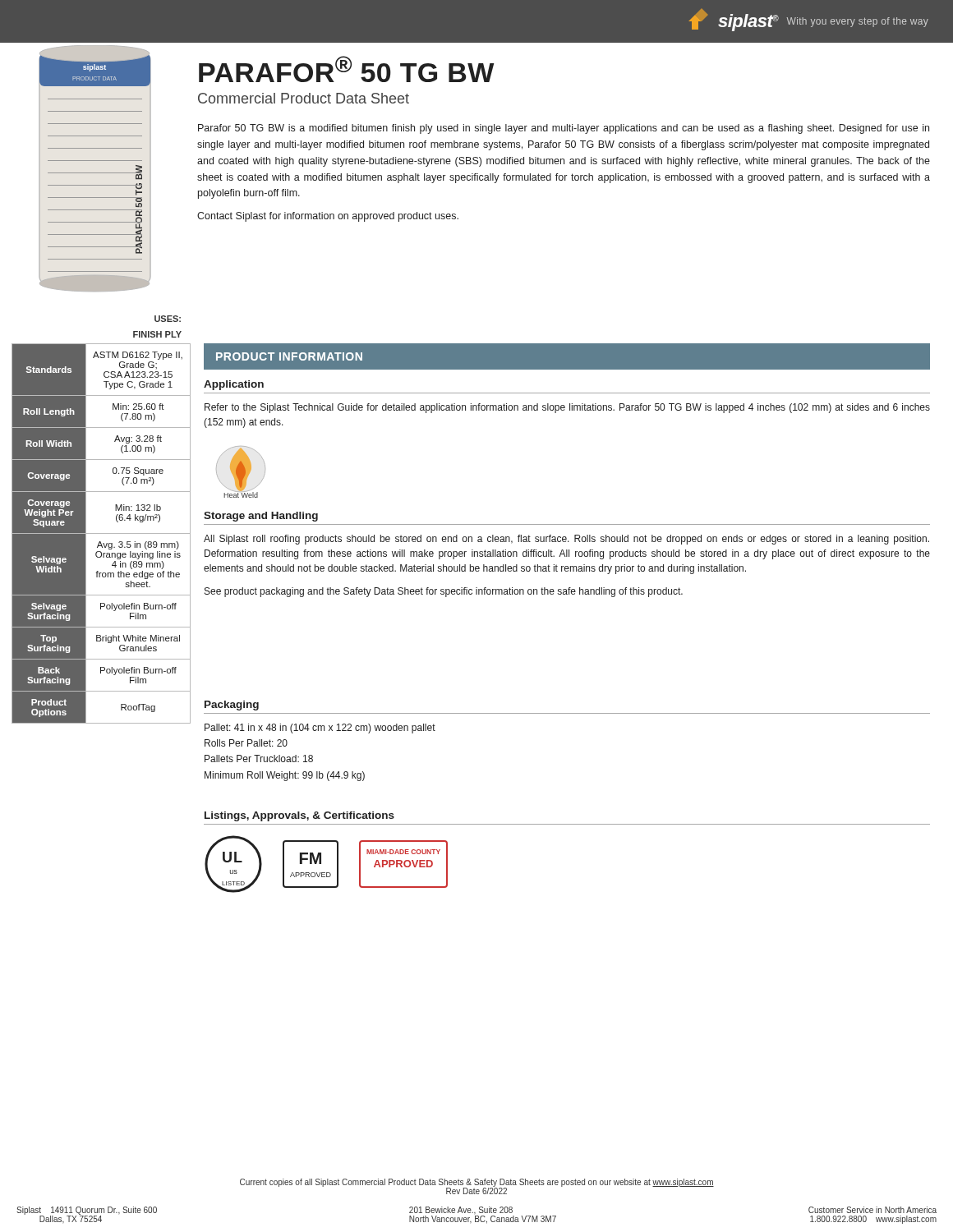Select the illustration
The width and height of the screenshot is (953, 1232).
click(241, 471)
